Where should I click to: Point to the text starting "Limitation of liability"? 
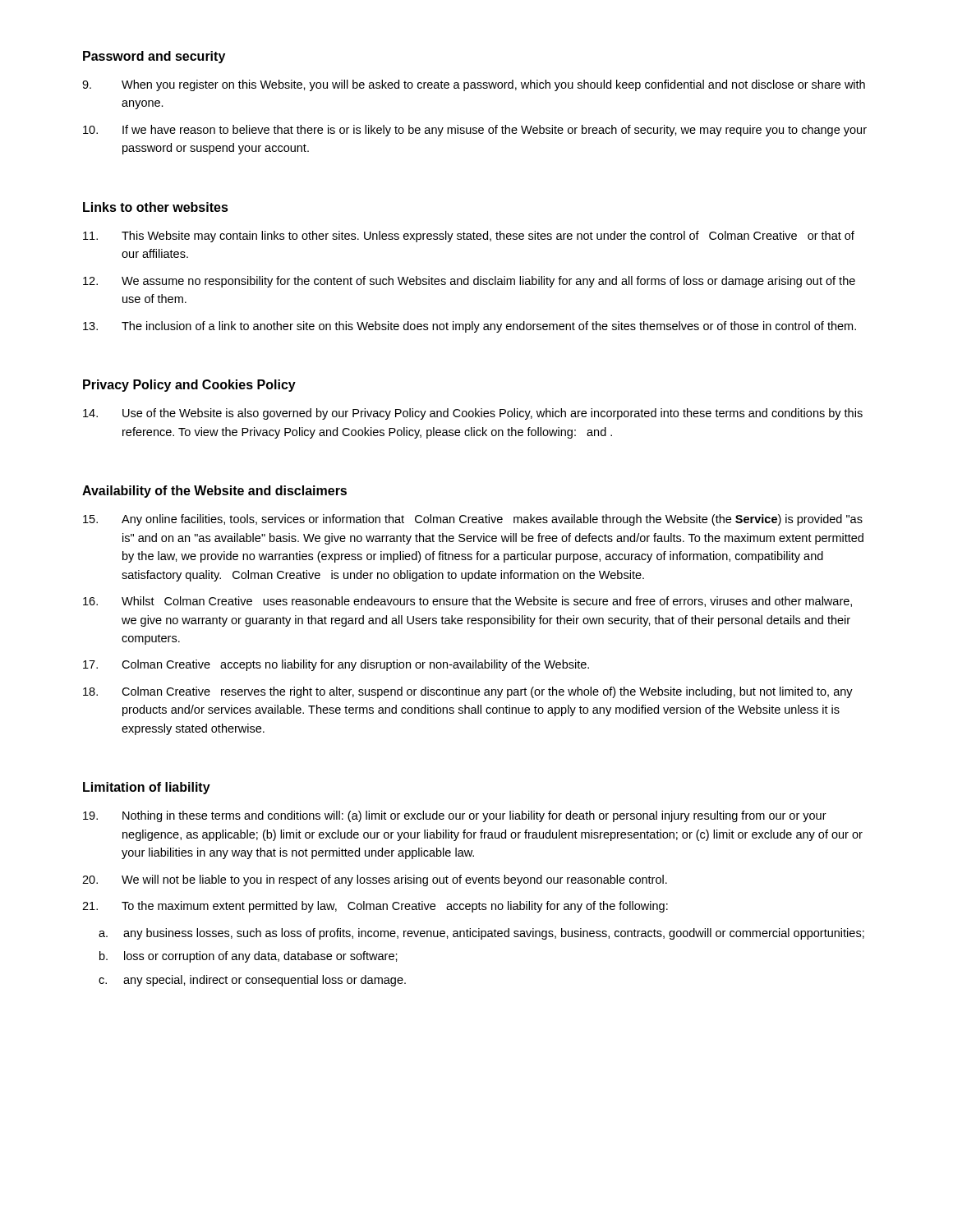pos(146,787)
